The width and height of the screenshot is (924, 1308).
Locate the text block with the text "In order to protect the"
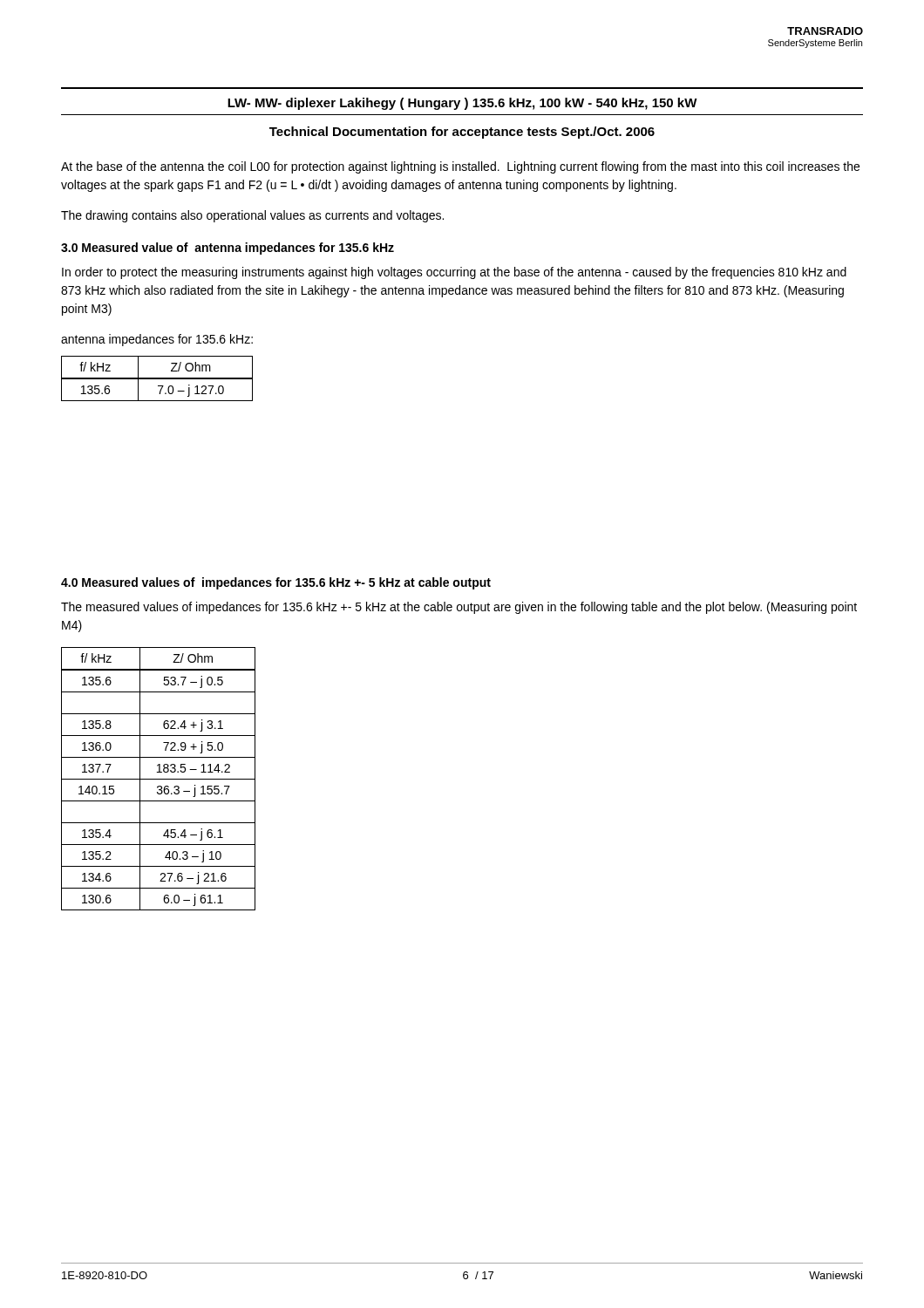[x=454, y=290]
